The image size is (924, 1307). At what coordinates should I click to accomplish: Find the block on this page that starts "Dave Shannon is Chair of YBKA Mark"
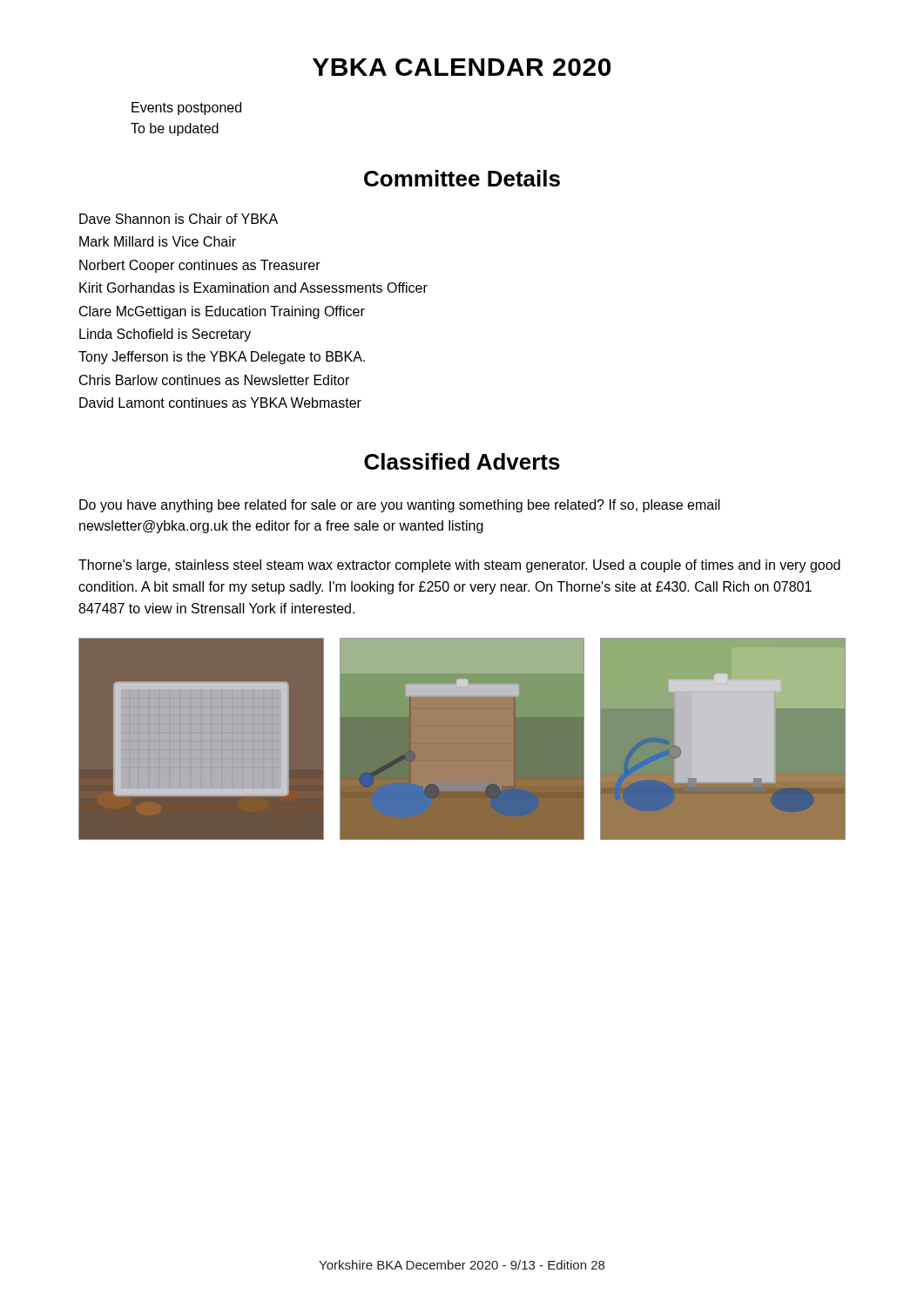pos(179,219)
